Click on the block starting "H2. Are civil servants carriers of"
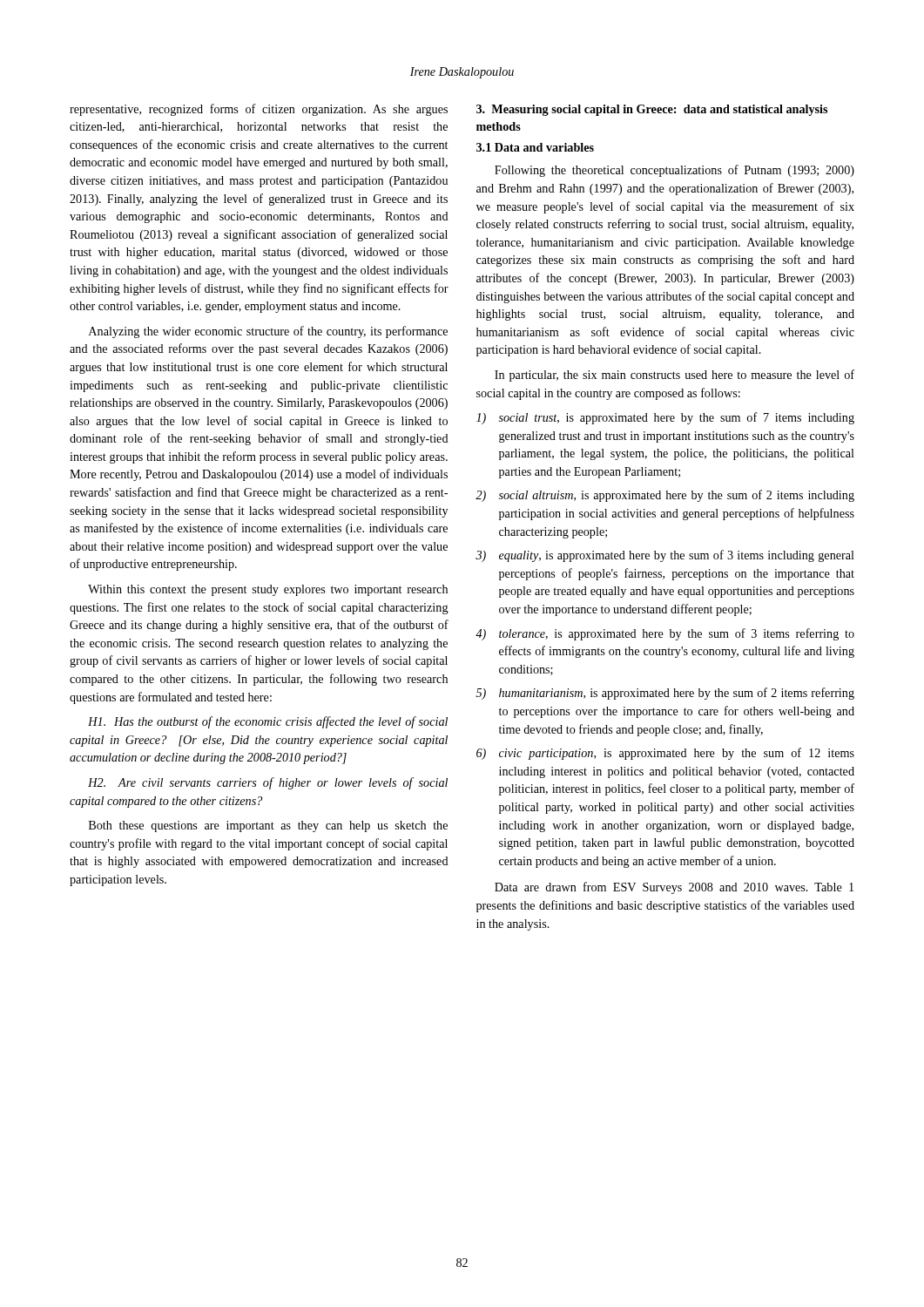The image size is (924, 1307). coord(259,791)
